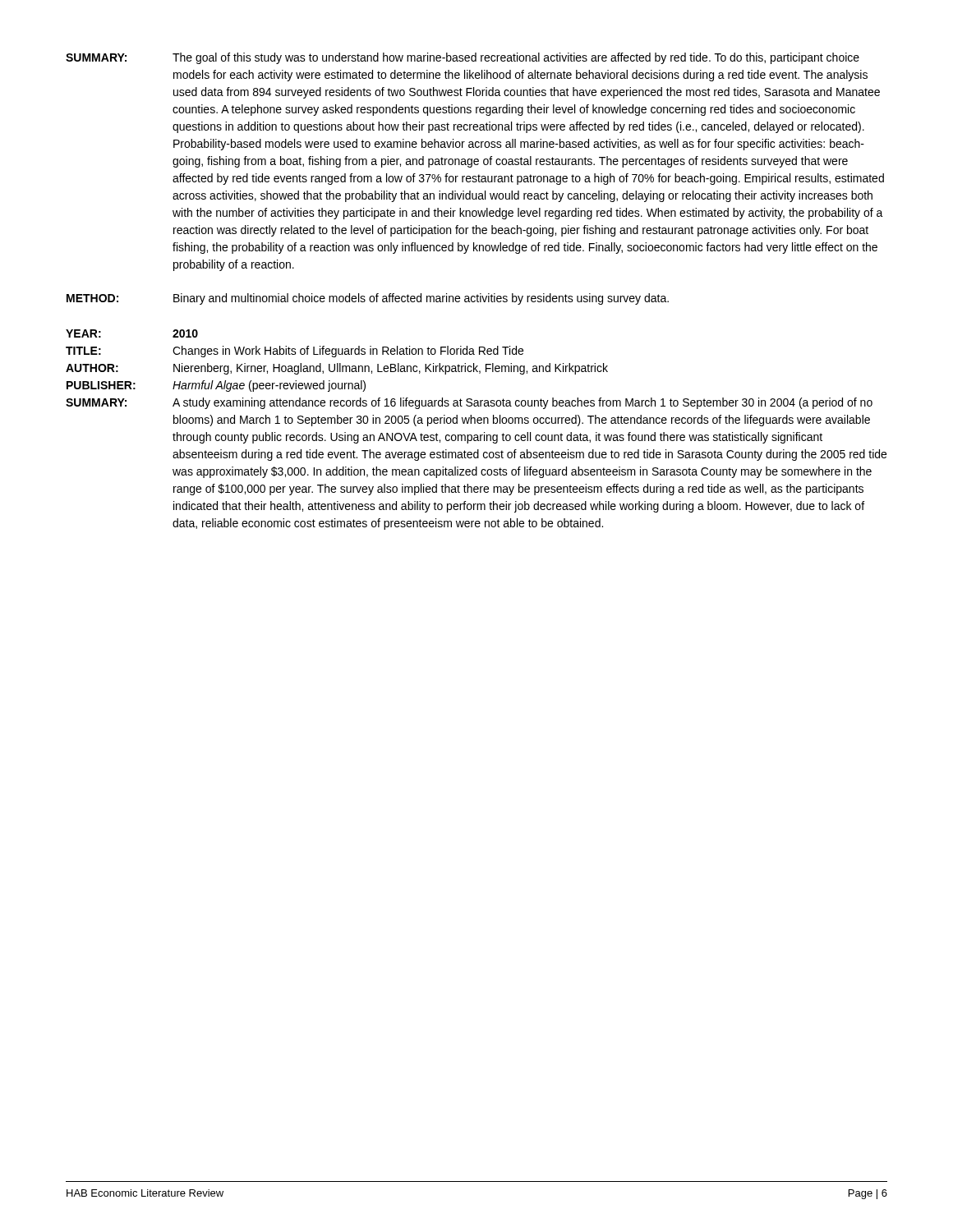Screen dimensions: 1232x953
Task: Find "YEAR: 2010" on this page
Action: pyautogui.click(x=77, y=333)
